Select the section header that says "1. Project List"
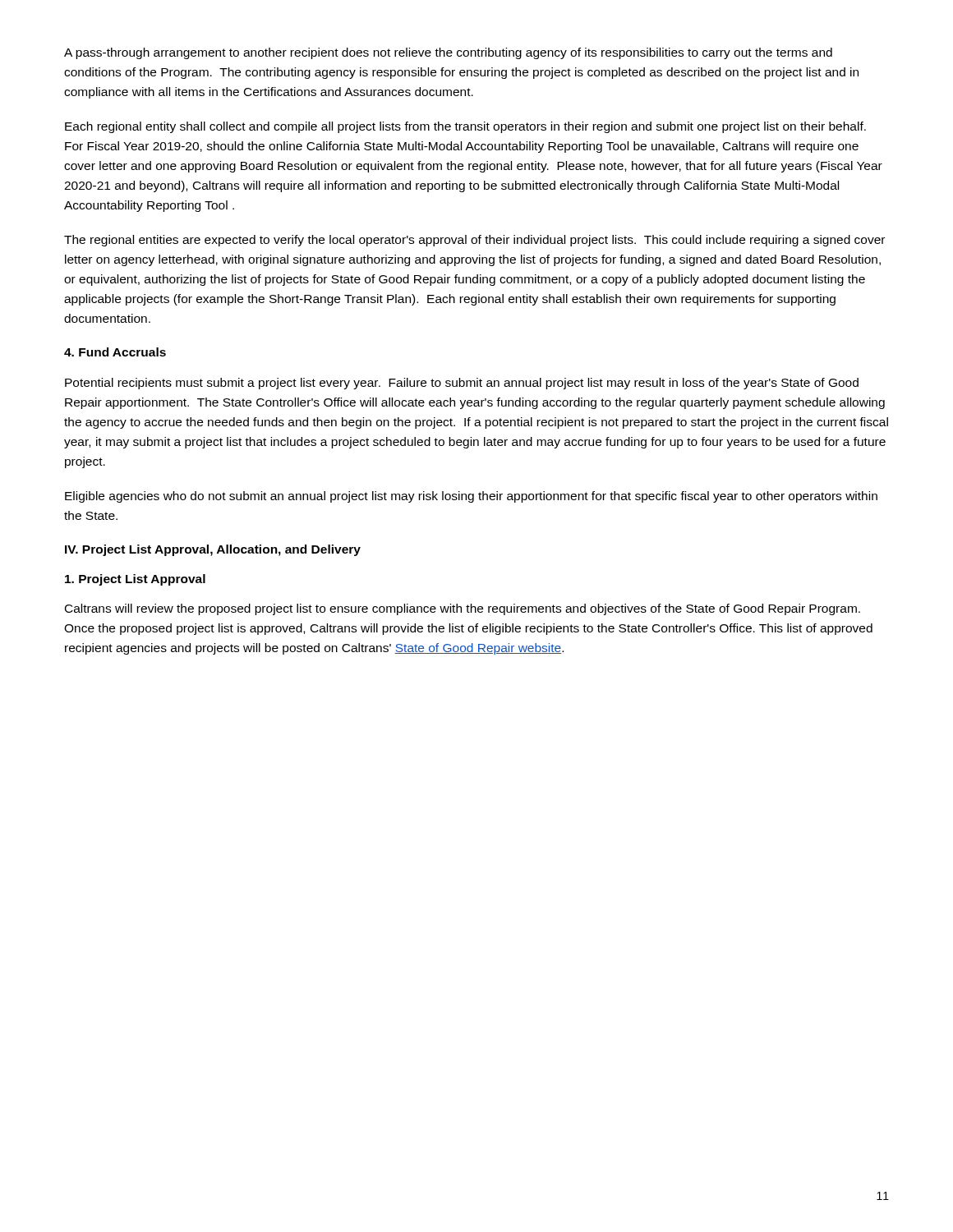 click(x=135, y=580)
